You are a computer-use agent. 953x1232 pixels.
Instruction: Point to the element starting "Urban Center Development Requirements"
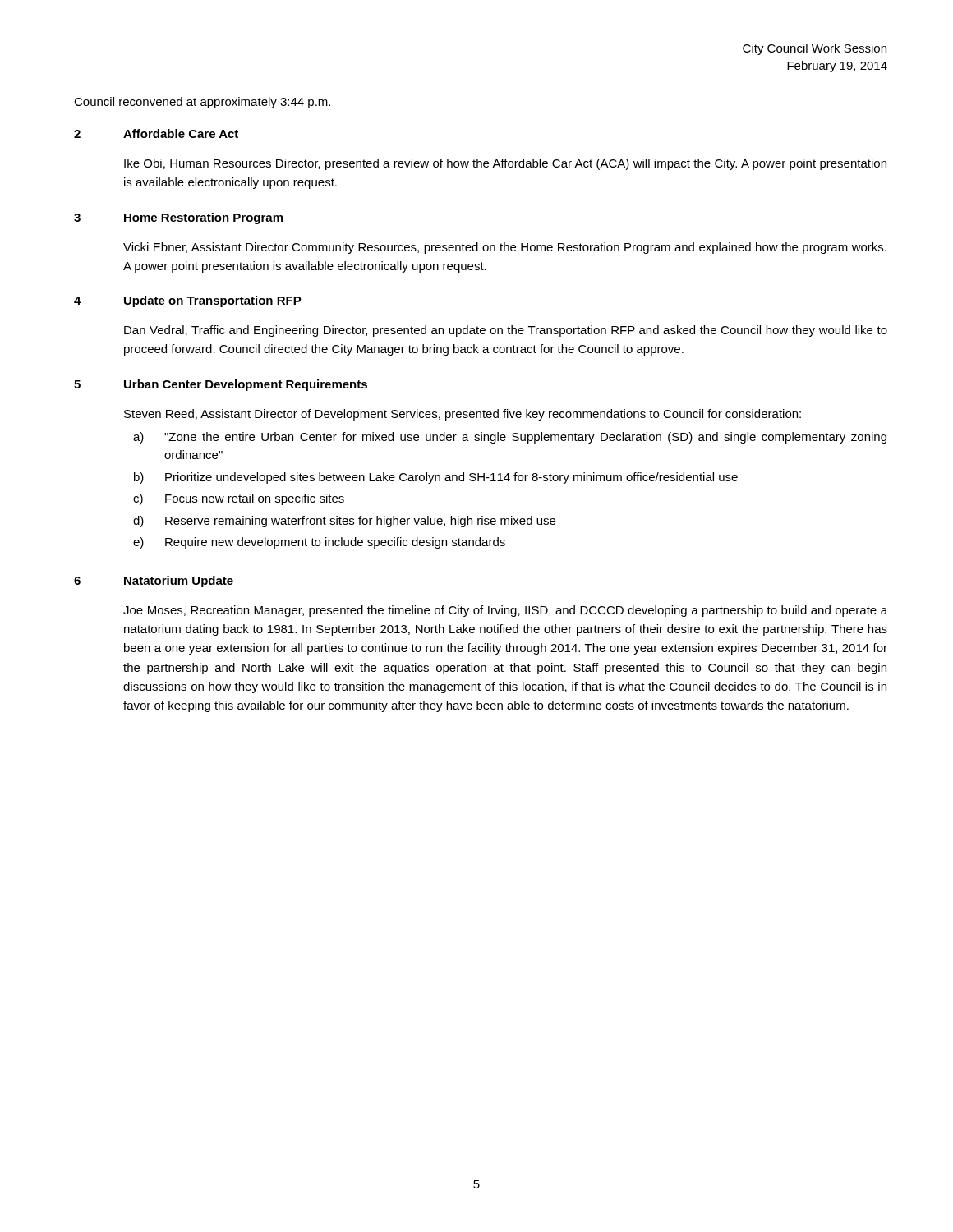245,384
